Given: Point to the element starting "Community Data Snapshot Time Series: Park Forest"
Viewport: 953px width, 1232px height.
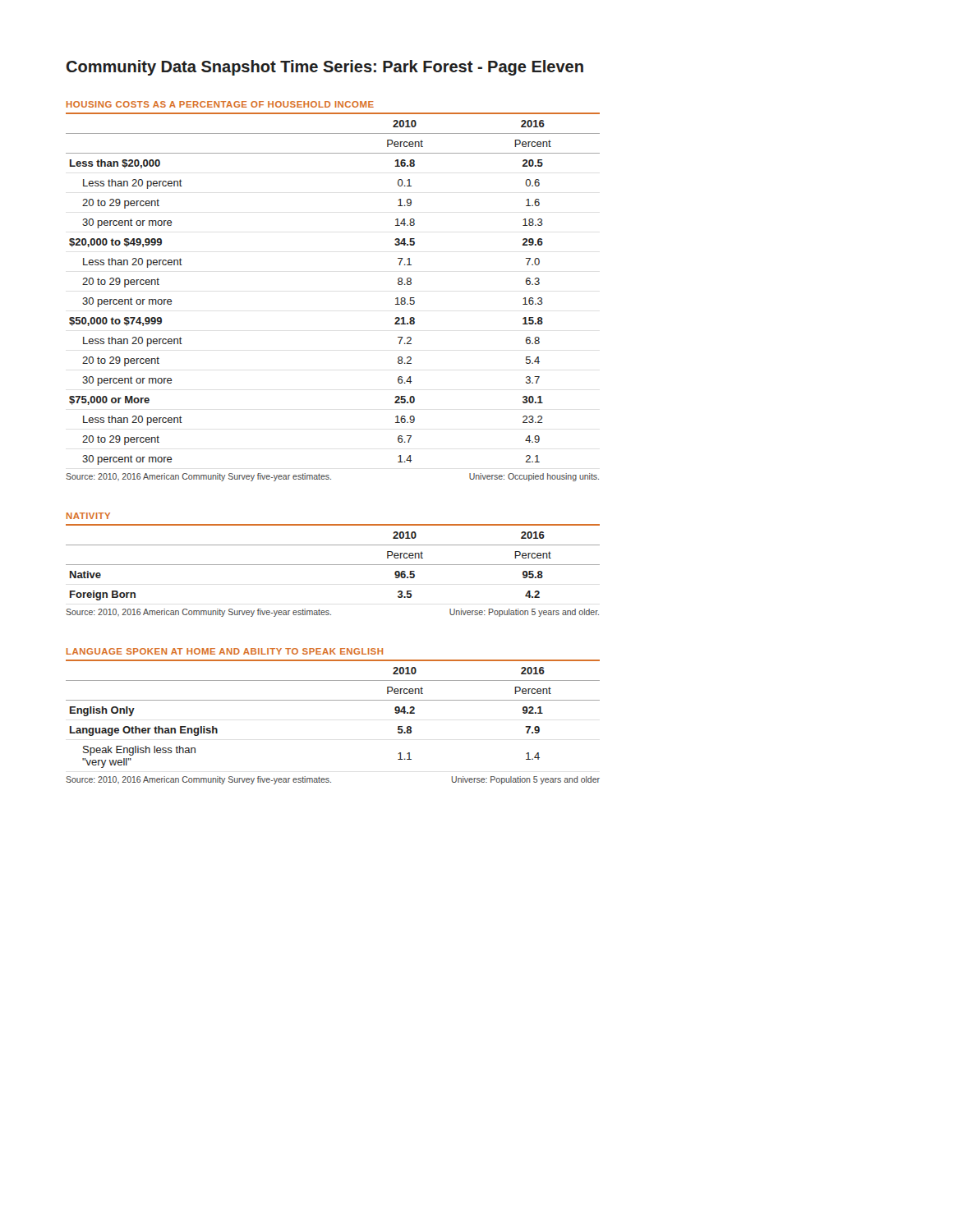Looking at the screenshot, I should [x=325, y=67].
